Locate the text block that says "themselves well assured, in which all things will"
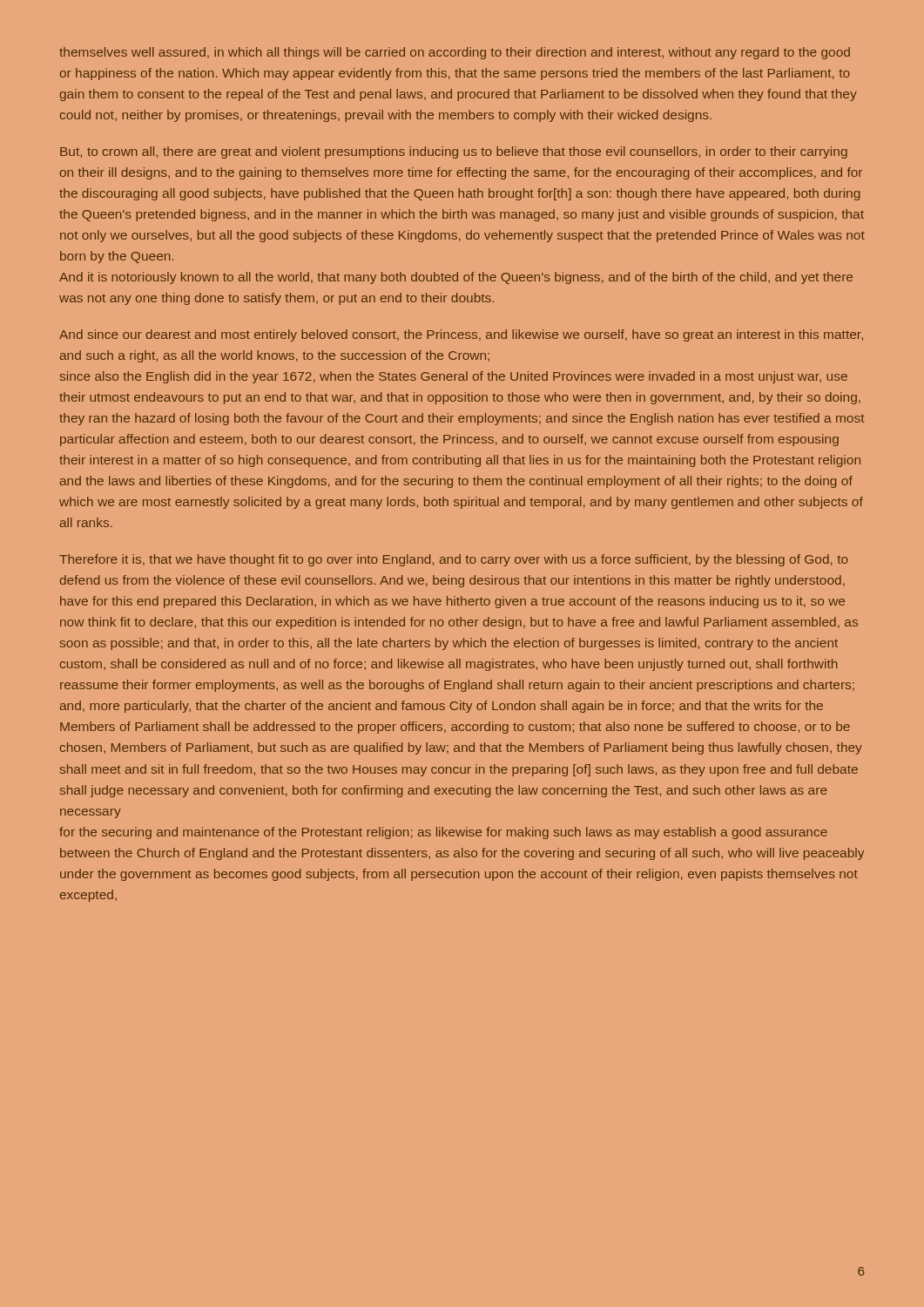 point(458,83)
